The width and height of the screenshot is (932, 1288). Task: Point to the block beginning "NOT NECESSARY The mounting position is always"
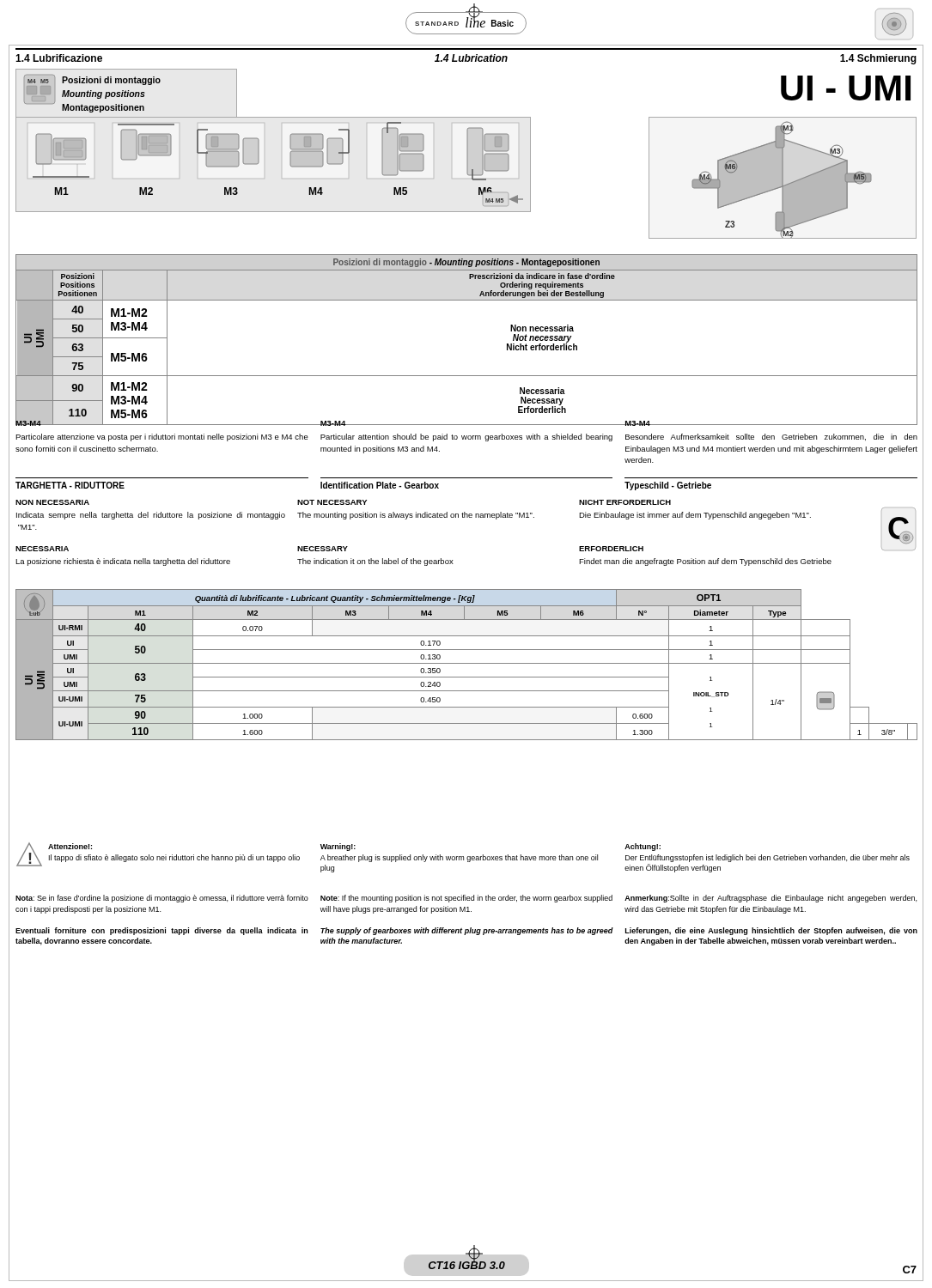tap(432, 509)
